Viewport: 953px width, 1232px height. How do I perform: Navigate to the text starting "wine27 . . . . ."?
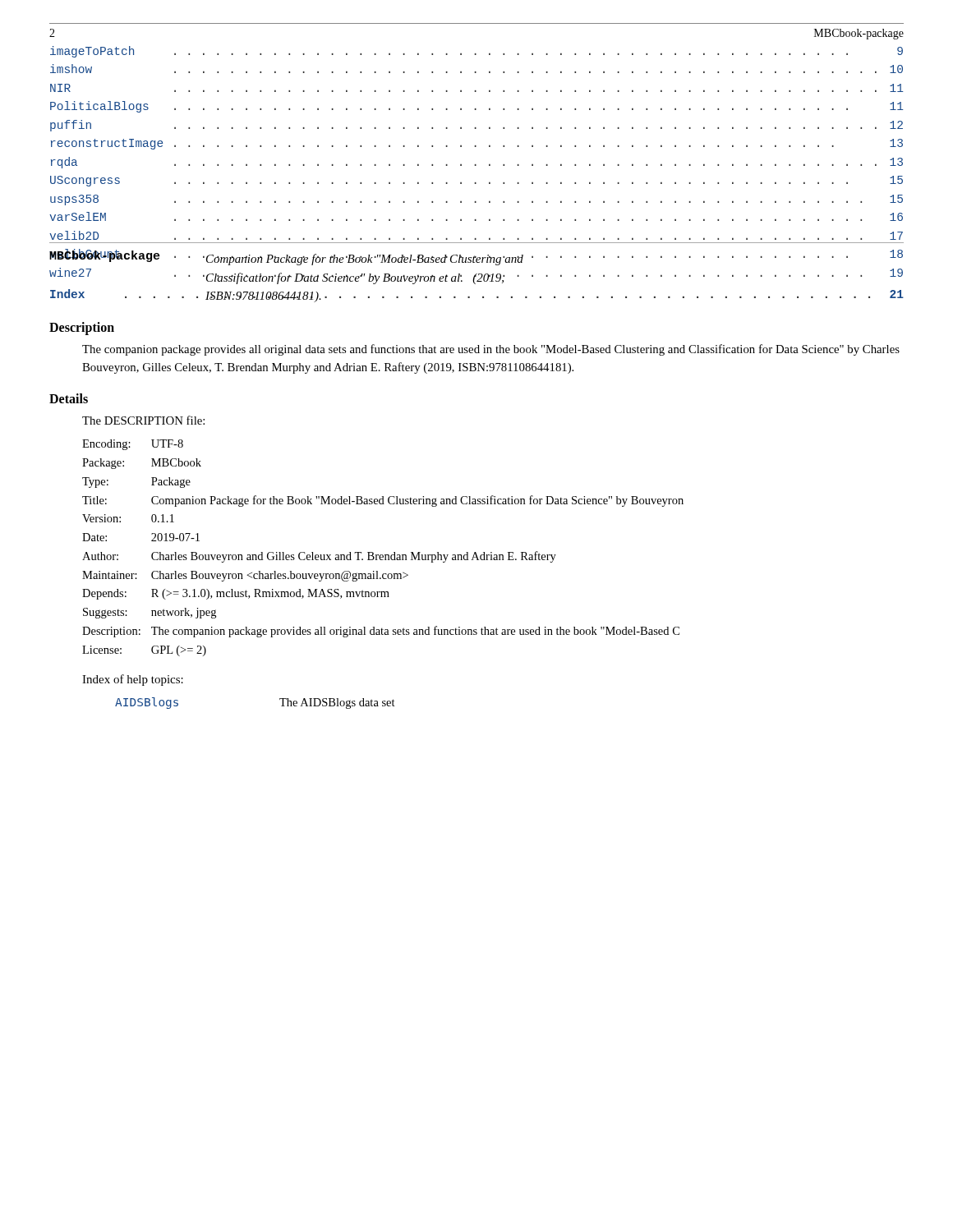(476, 273)
